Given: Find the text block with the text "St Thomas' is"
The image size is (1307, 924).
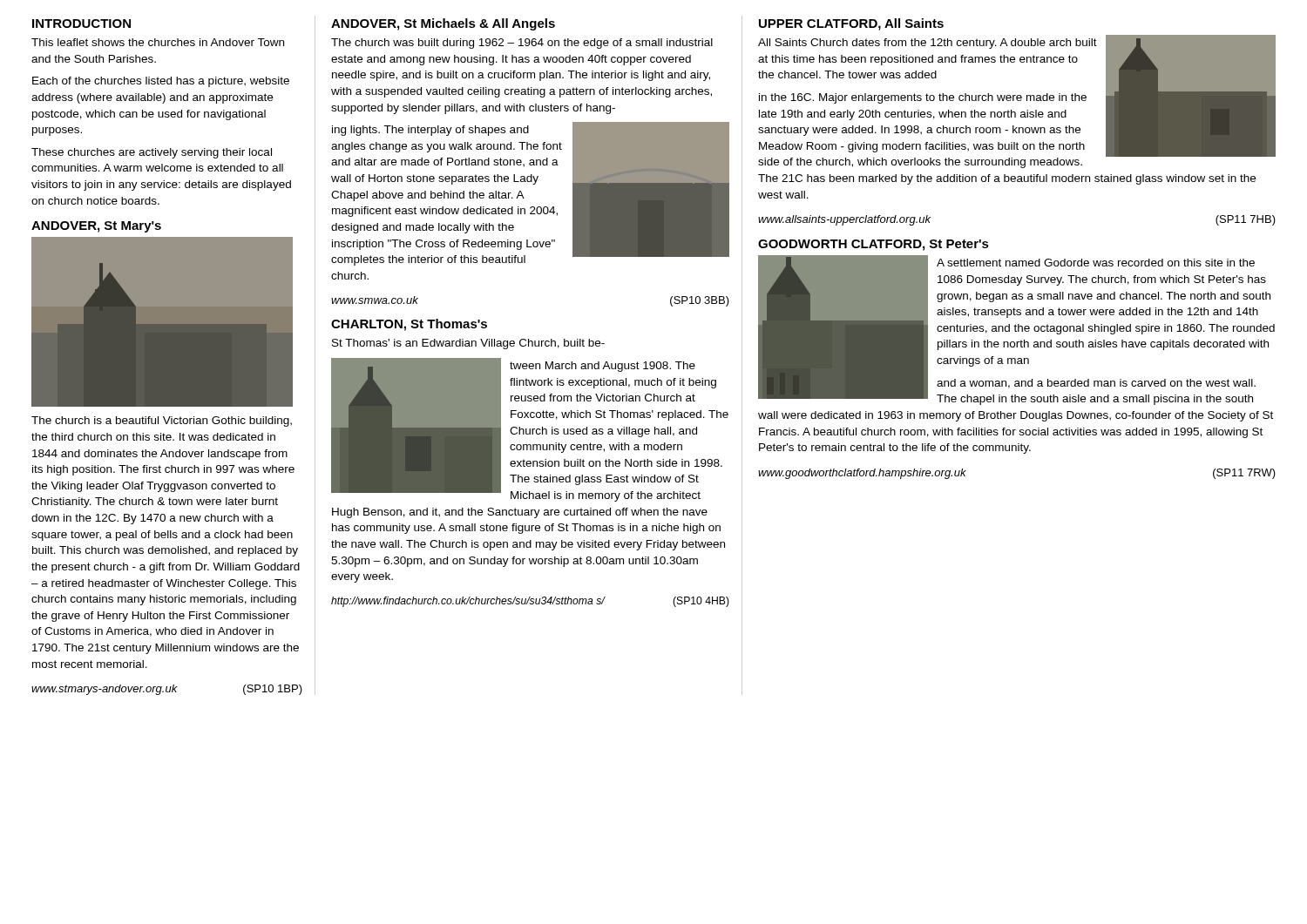Looking at the screenshot, I should tap(530, 460).
